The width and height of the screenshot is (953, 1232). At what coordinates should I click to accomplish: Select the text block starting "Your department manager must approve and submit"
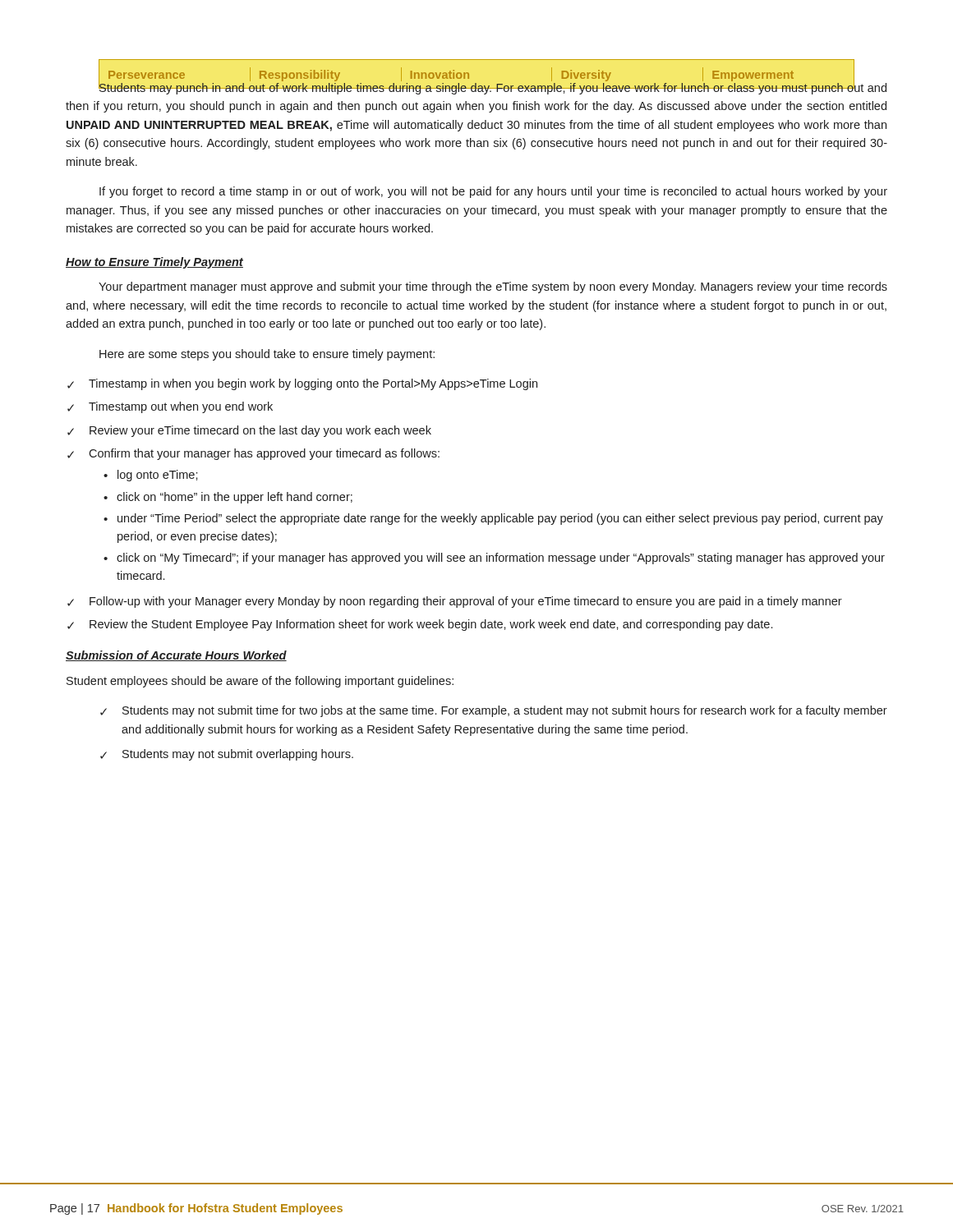[476, 305]
